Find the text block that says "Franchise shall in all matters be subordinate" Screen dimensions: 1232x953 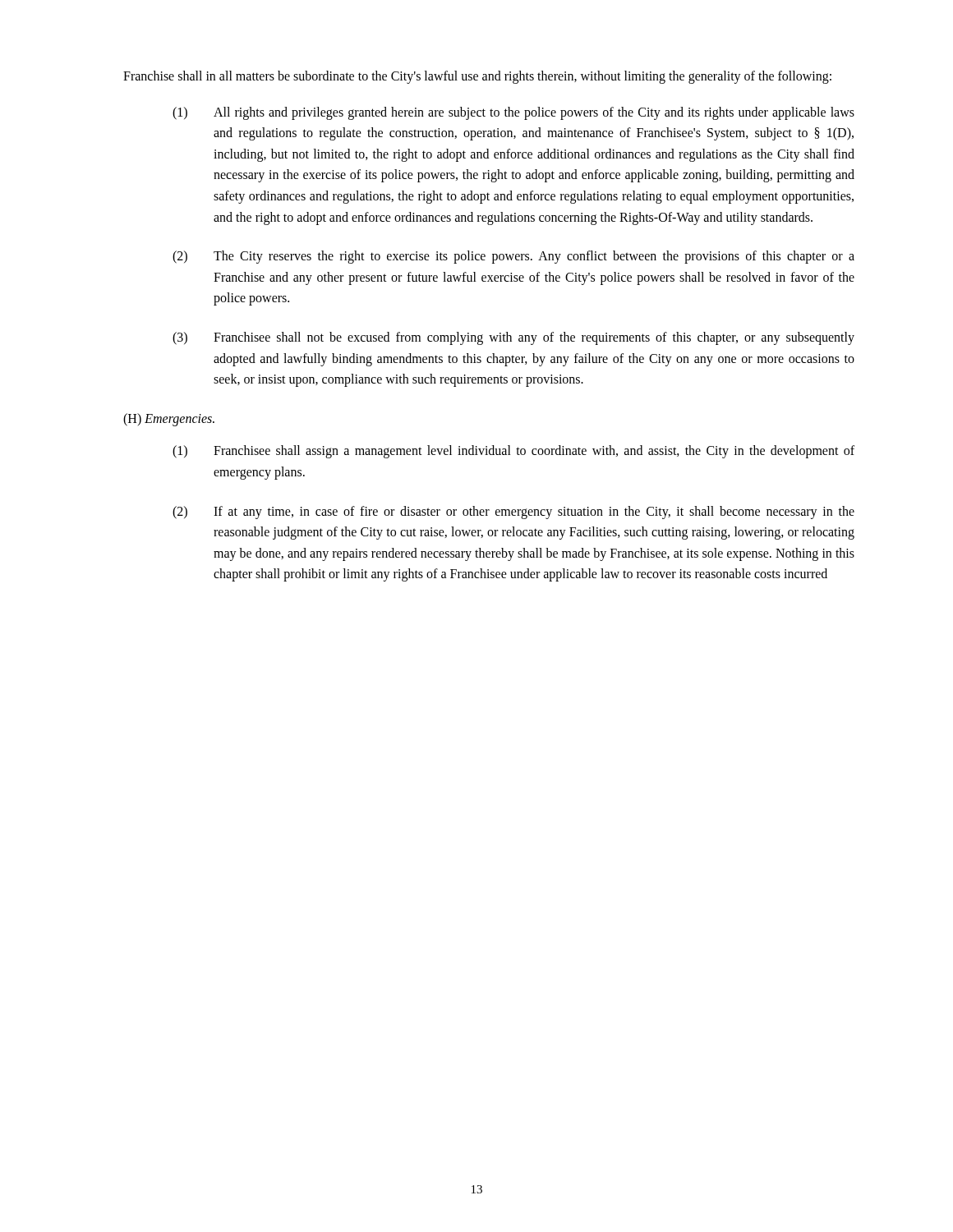(478, 76)
